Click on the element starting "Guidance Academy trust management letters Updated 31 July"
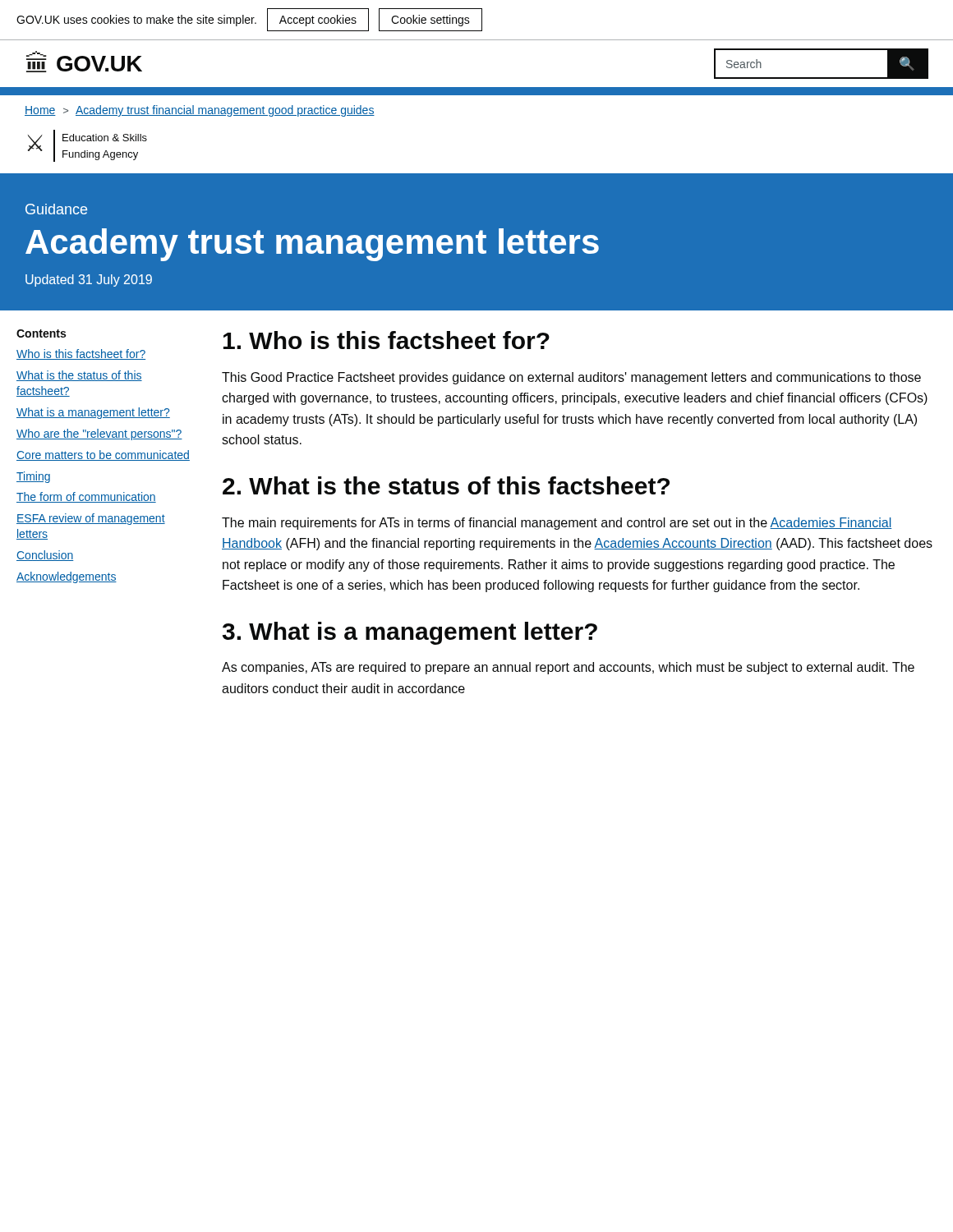This screenshot has height=1232, width=953. point(476,244)
